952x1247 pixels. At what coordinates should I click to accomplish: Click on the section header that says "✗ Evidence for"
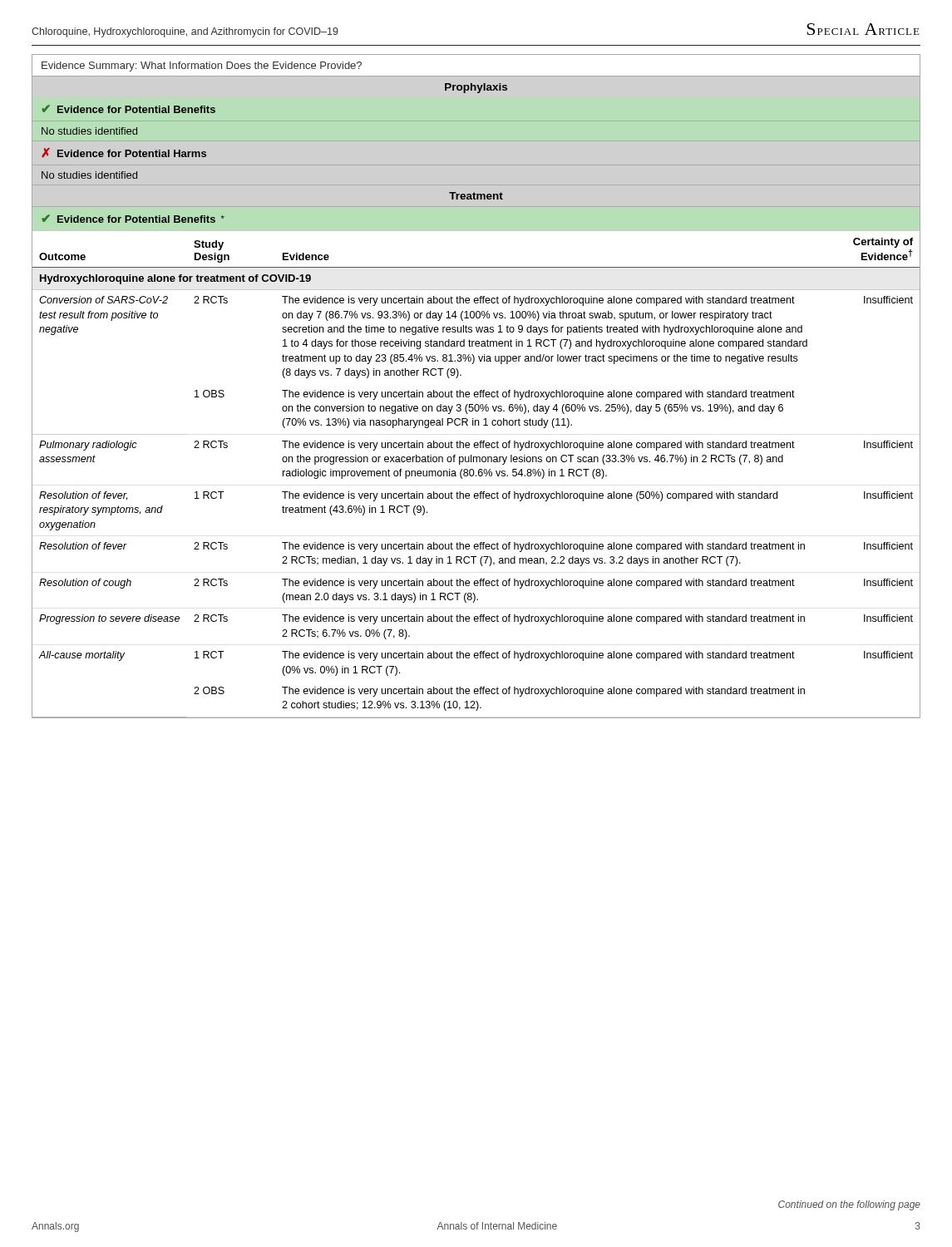click(124, 153)
